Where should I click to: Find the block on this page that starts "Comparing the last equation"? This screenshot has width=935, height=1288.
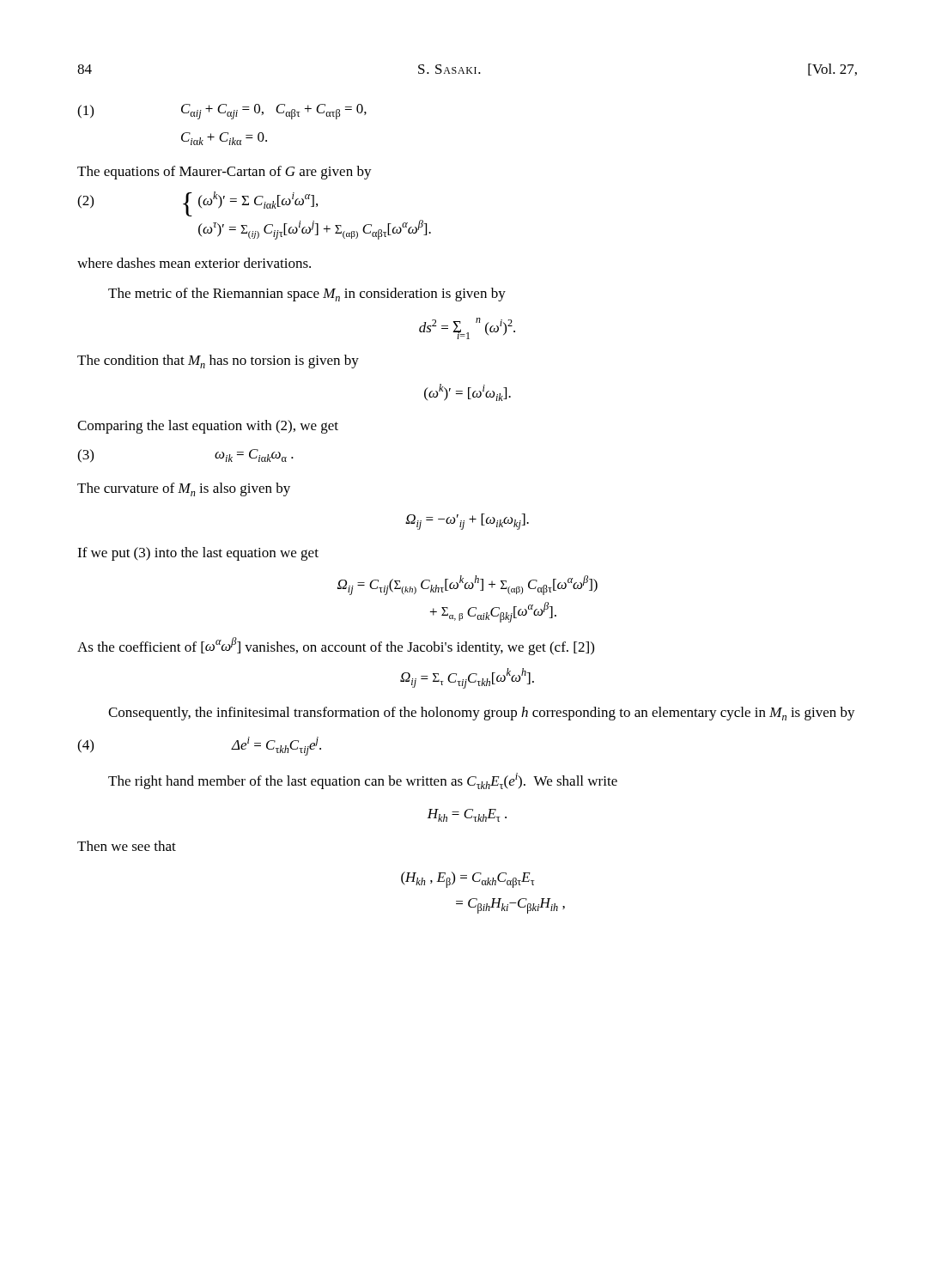(x=208, y=426)
